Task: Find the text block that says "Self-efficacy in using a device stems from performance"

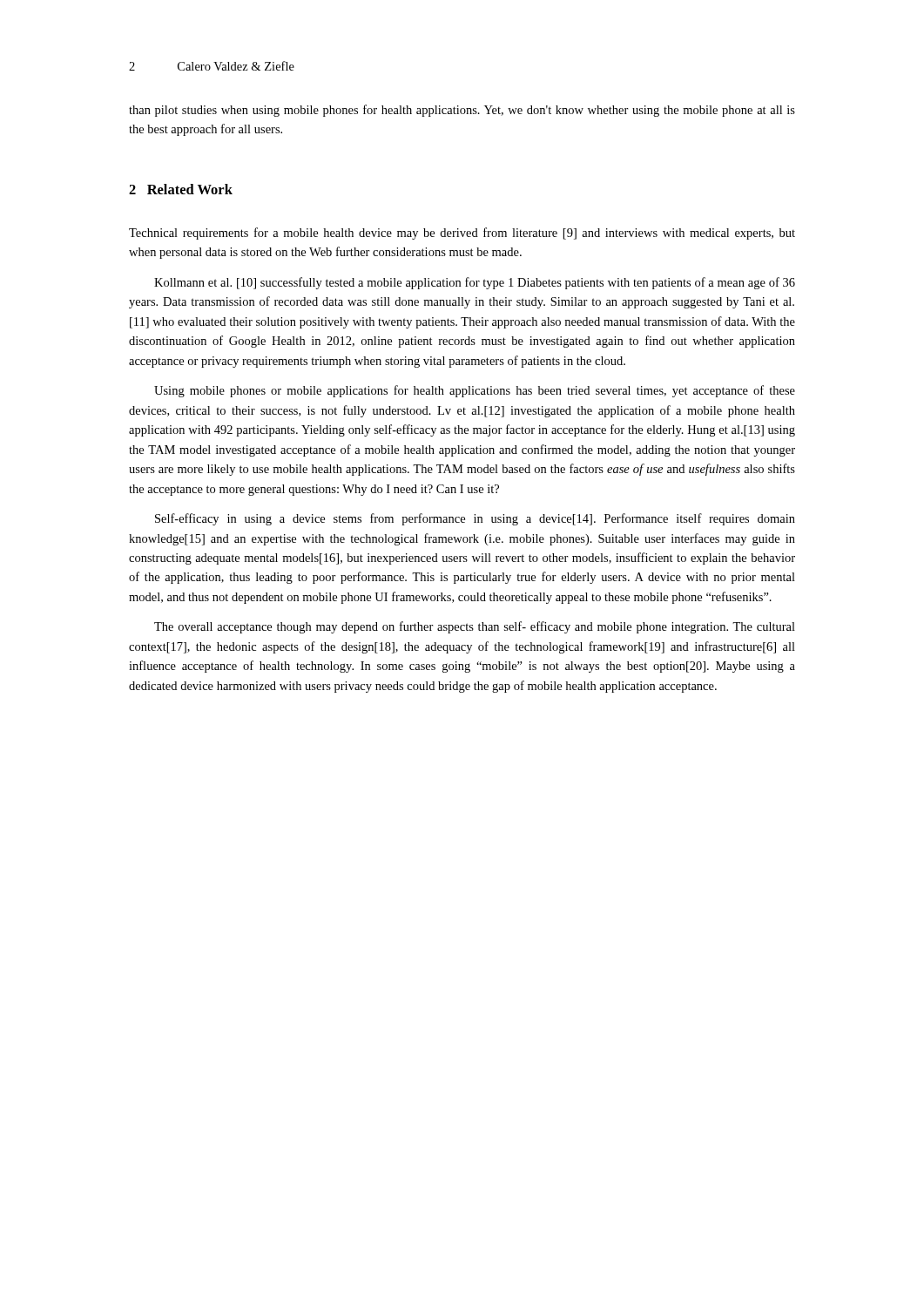Action: pos(462,558)
